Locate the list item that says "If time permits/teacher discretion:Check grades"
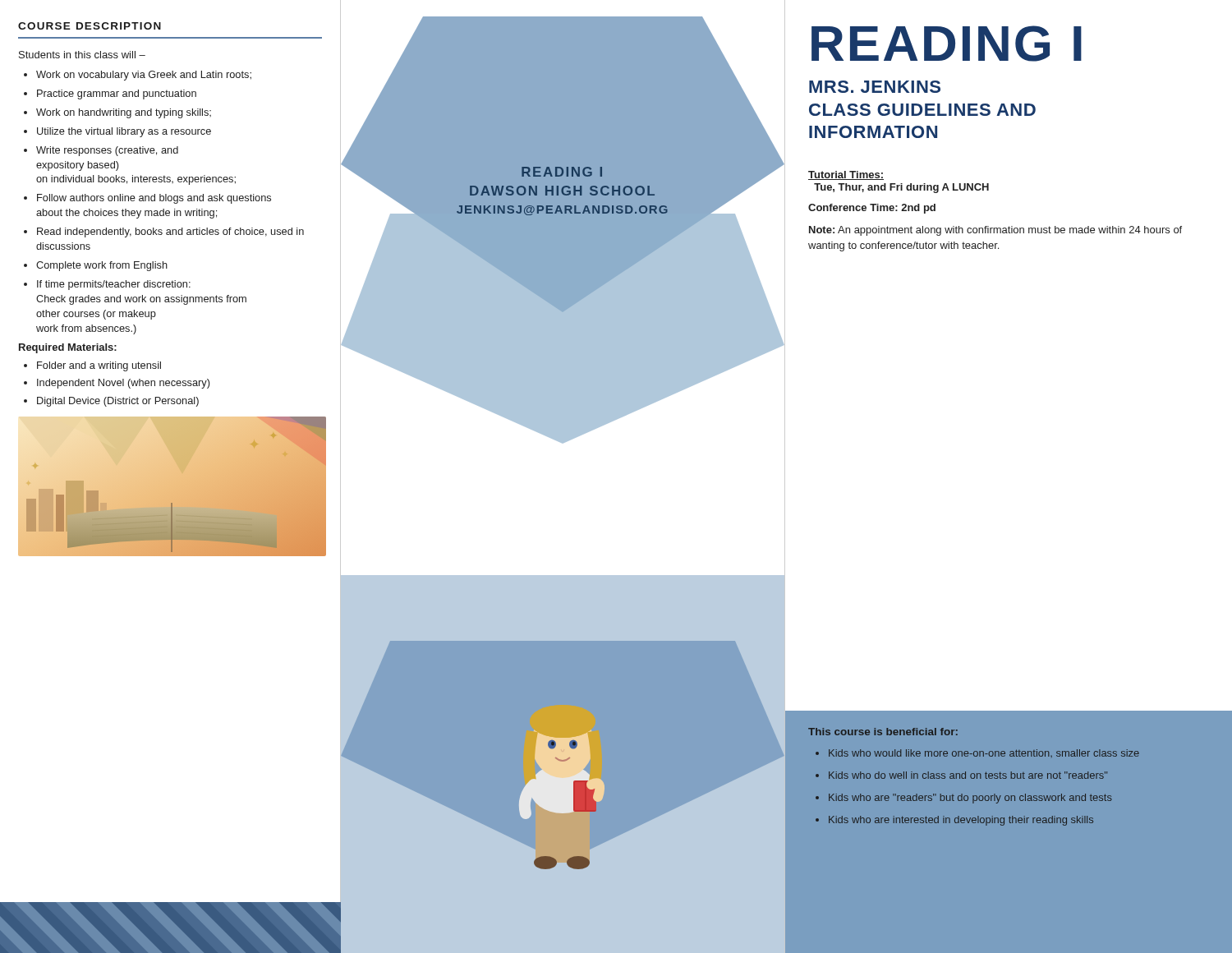Viewport: 1232px width, 953px height. click(x=142, y=306)
